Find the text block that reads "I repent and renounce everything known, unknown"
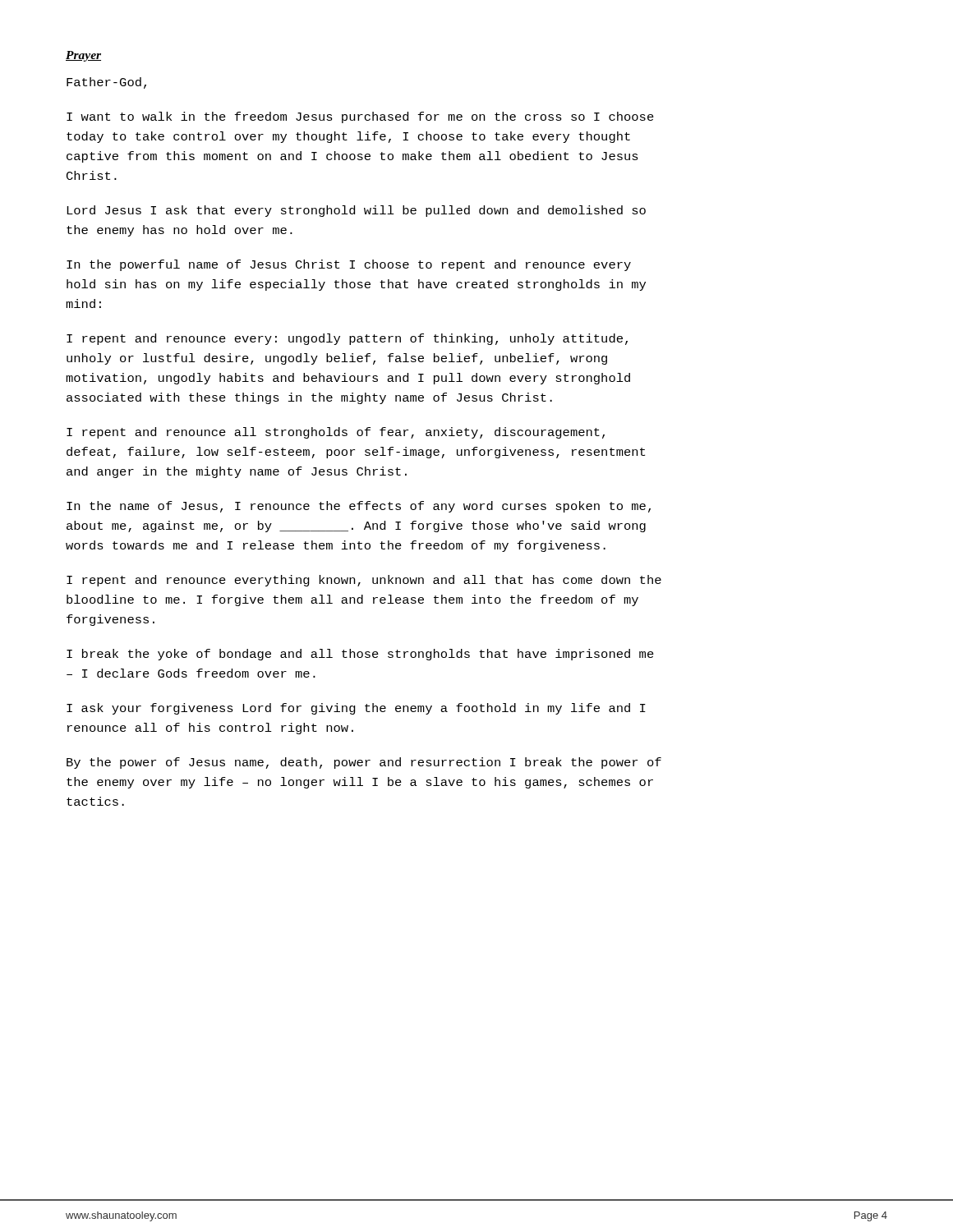This screenshot has width=953, height=1232. [x=364, y=601]
